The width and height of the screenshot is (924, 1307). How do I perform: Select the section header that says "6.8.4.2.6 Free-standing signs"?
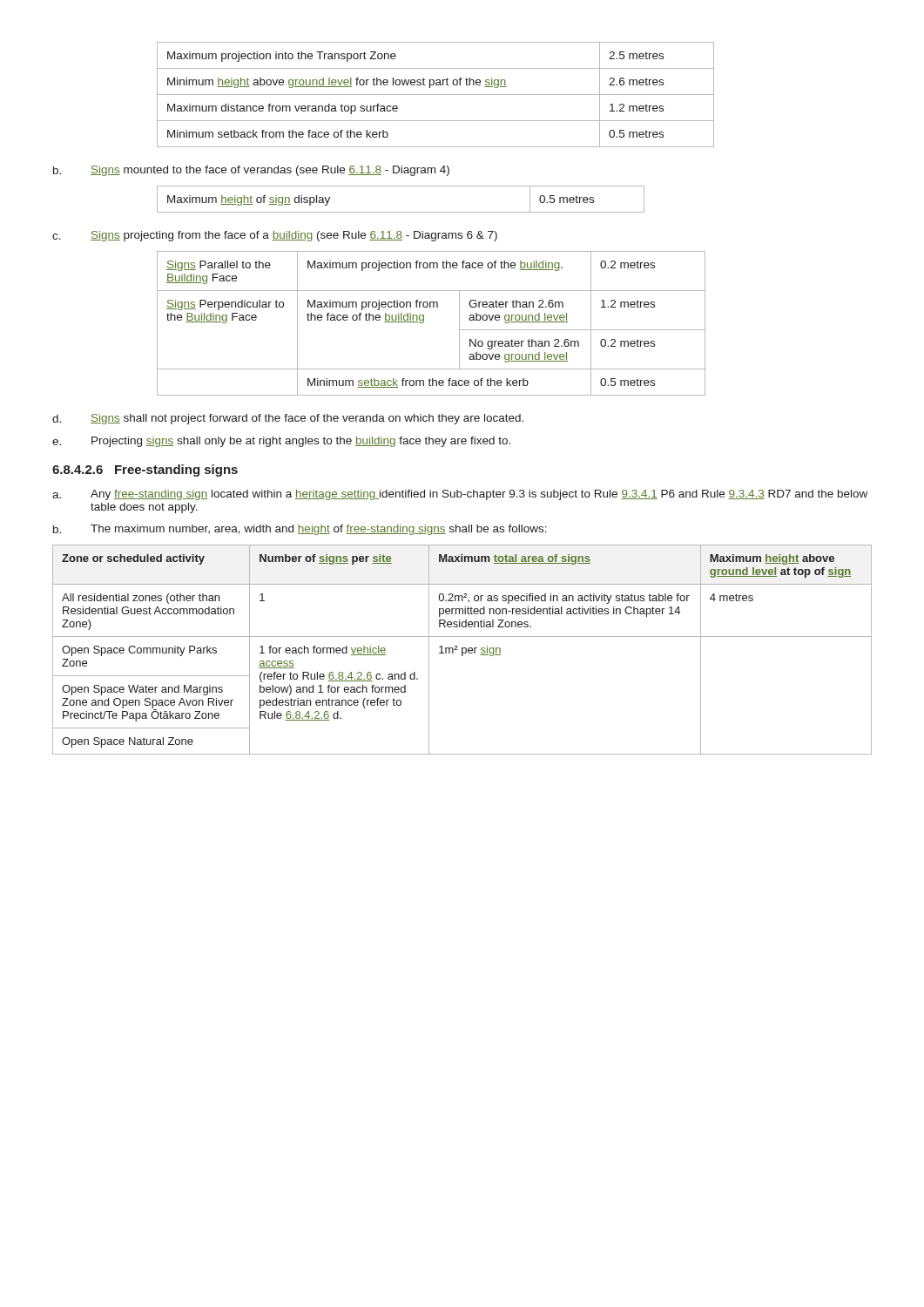[145, 469]
